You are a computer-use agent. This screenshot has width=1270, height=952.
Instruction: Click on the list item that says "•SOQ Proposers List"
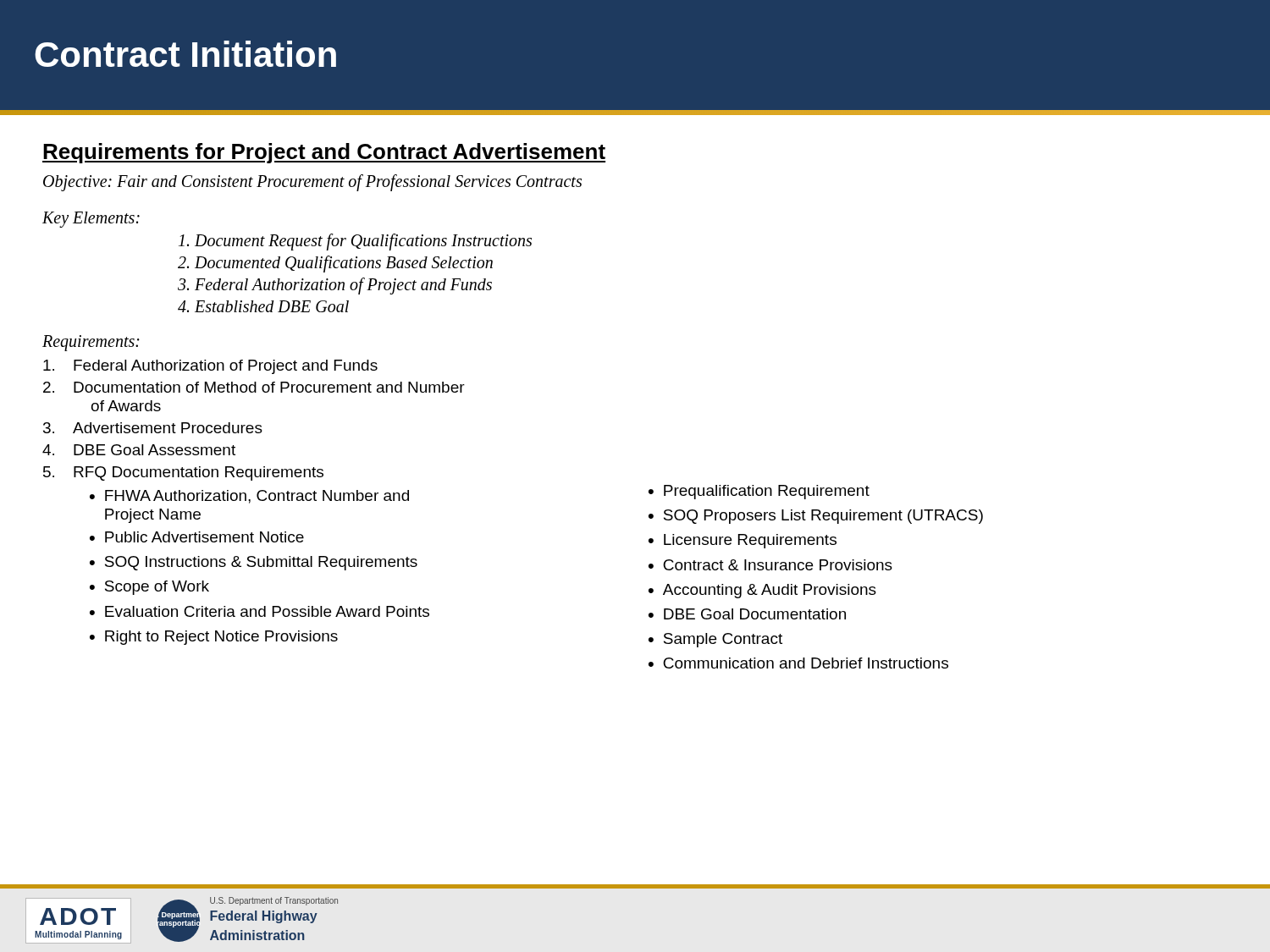[x=816, y=516]
